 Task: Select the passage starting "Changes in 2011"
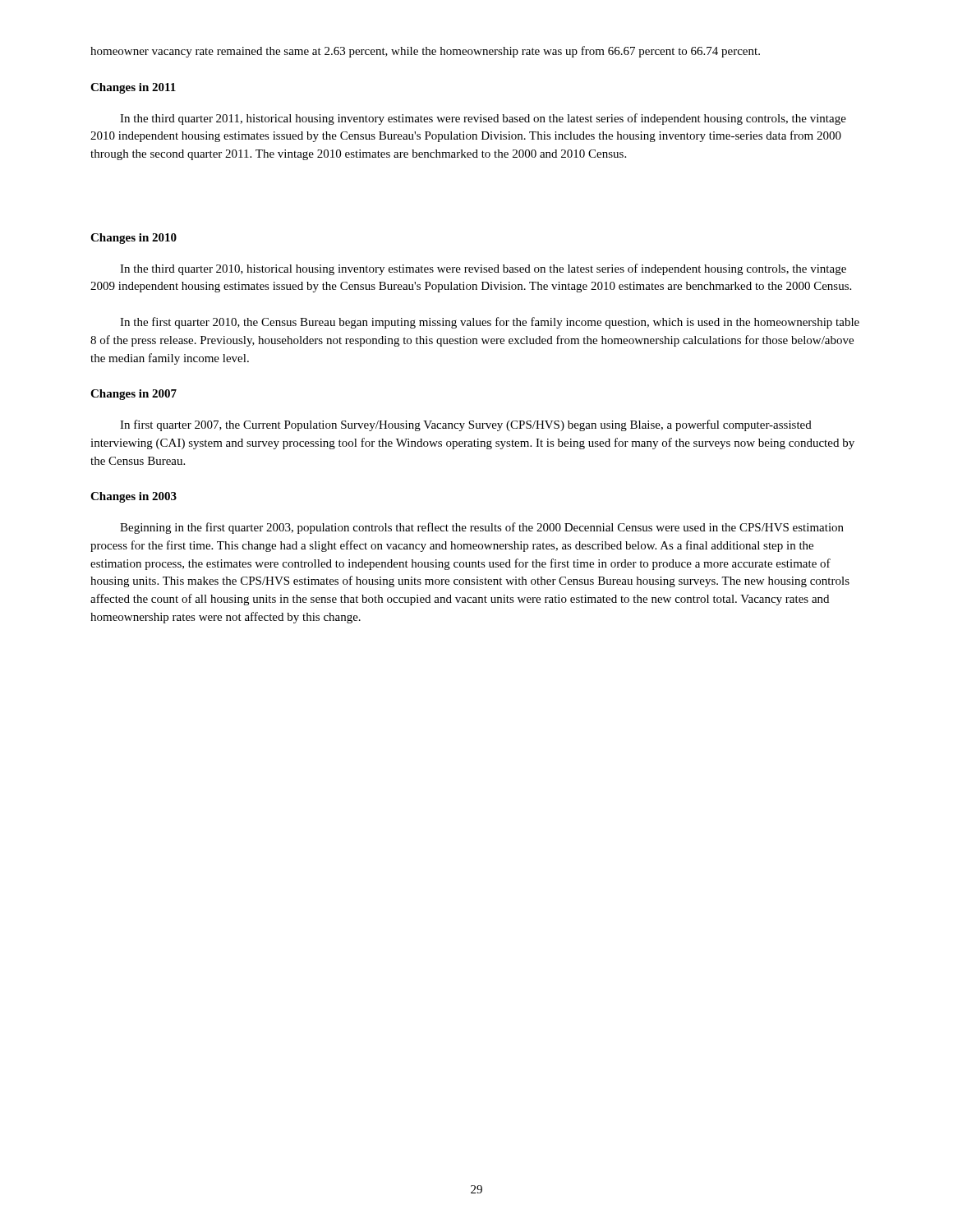pos(133,87)
